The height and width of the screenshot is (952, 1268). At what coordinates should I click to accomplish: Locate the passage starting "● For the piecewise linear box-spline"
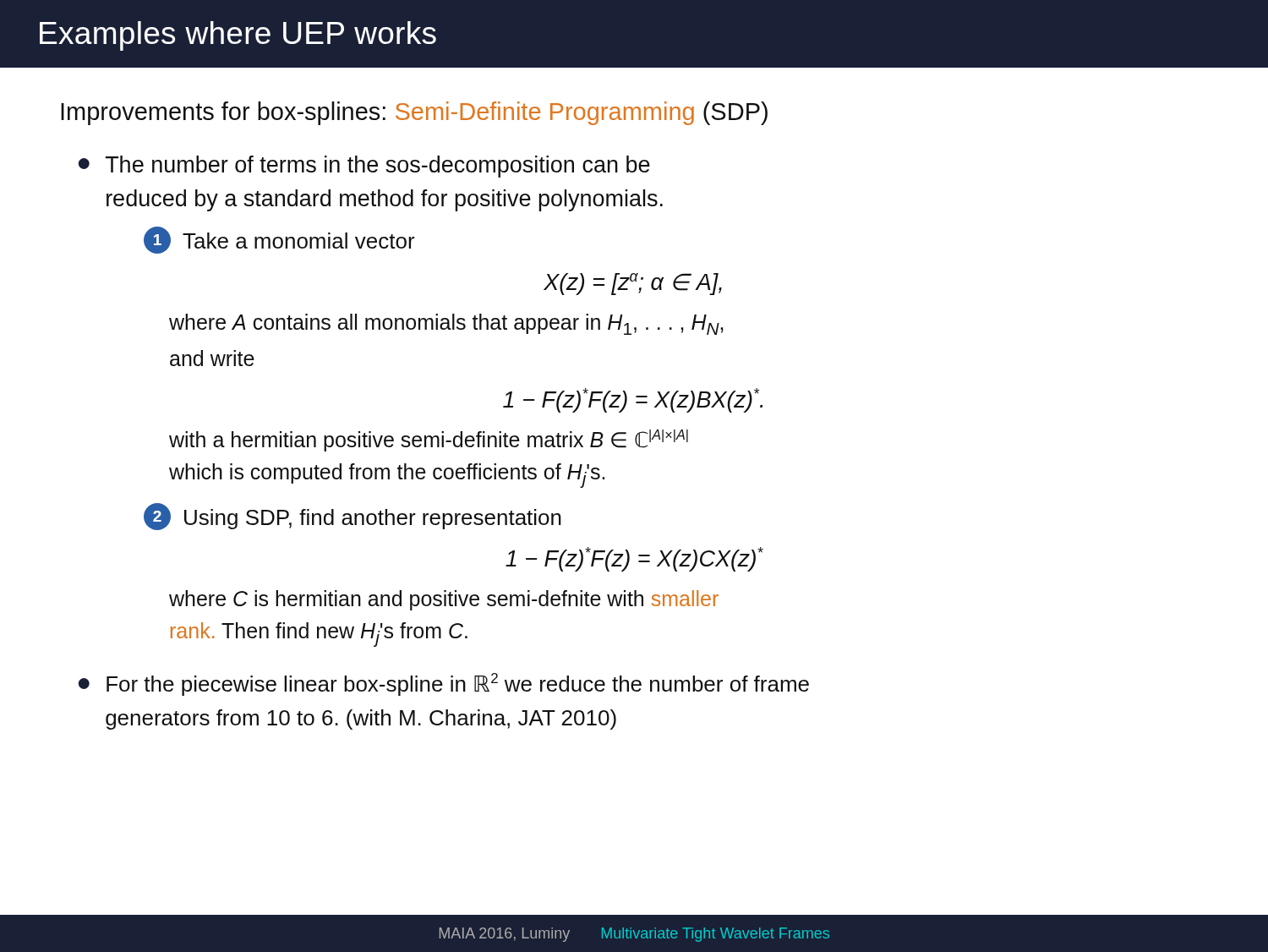point(443,701)
